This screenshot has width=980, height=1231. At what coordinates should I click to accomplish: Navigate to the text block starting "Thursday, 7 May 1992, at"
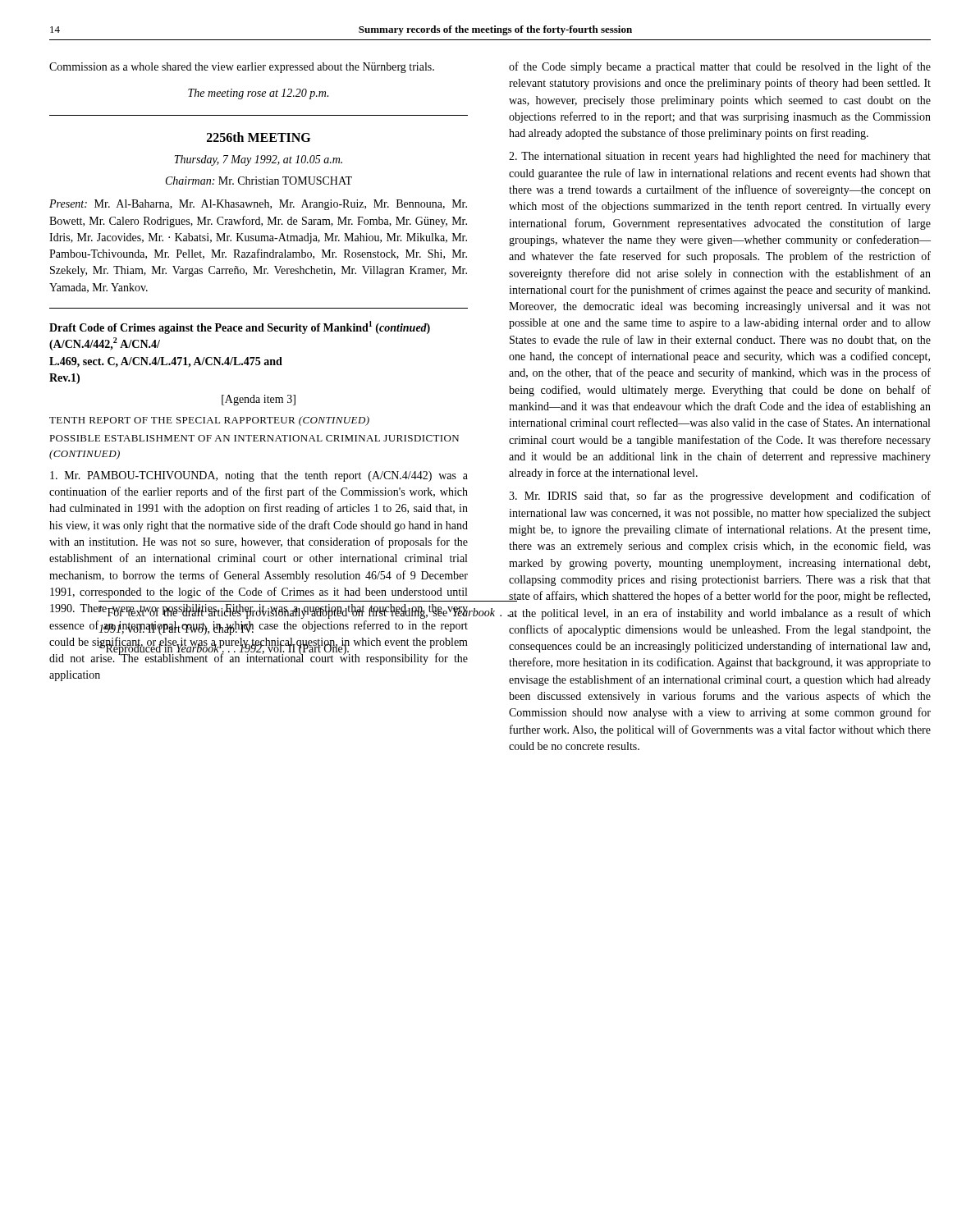[259, 160]
